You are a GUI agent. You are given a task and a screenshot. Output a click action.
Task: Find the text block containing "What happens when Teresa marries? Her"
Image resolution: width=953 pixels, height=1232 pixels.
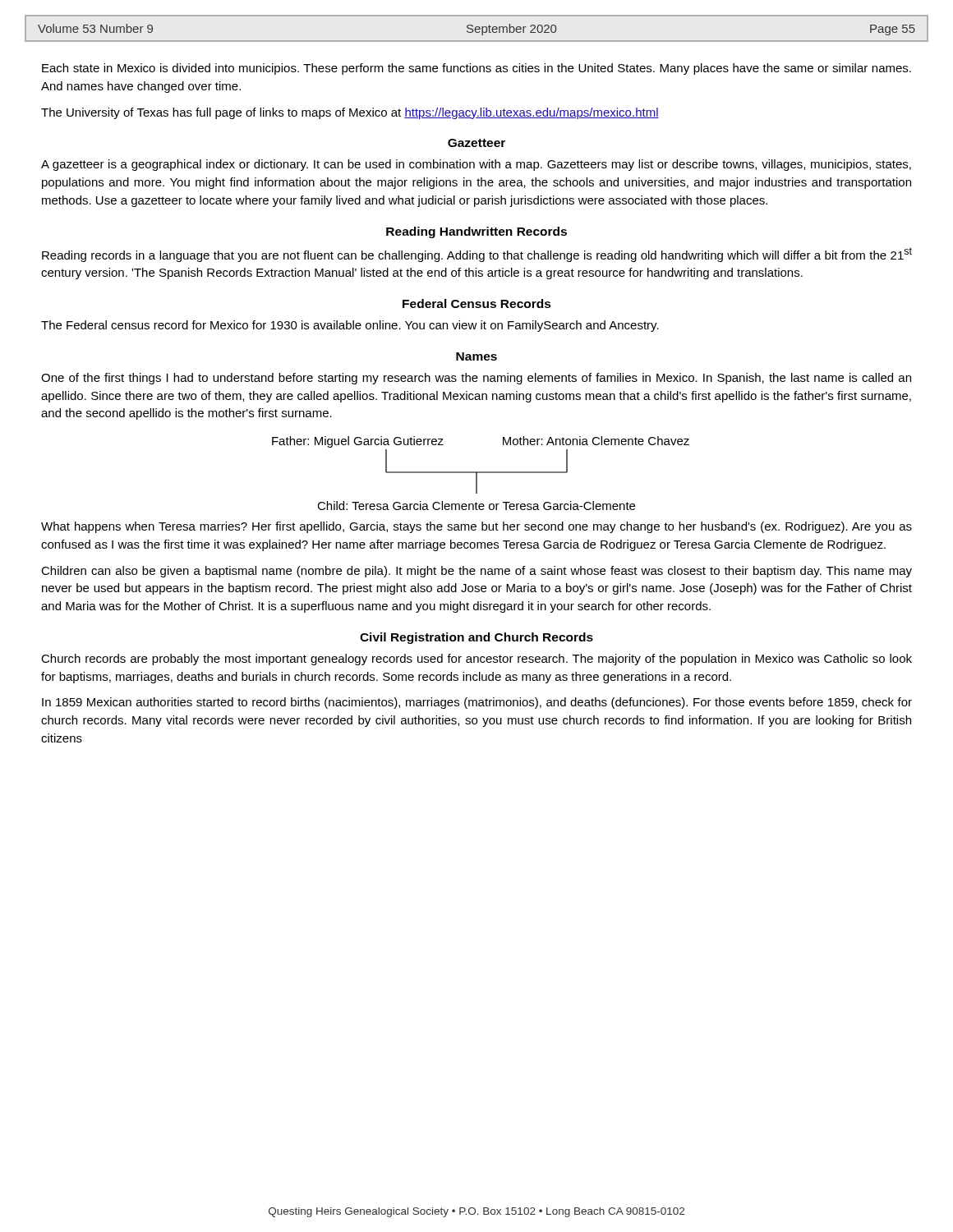(x=476, y=535)
